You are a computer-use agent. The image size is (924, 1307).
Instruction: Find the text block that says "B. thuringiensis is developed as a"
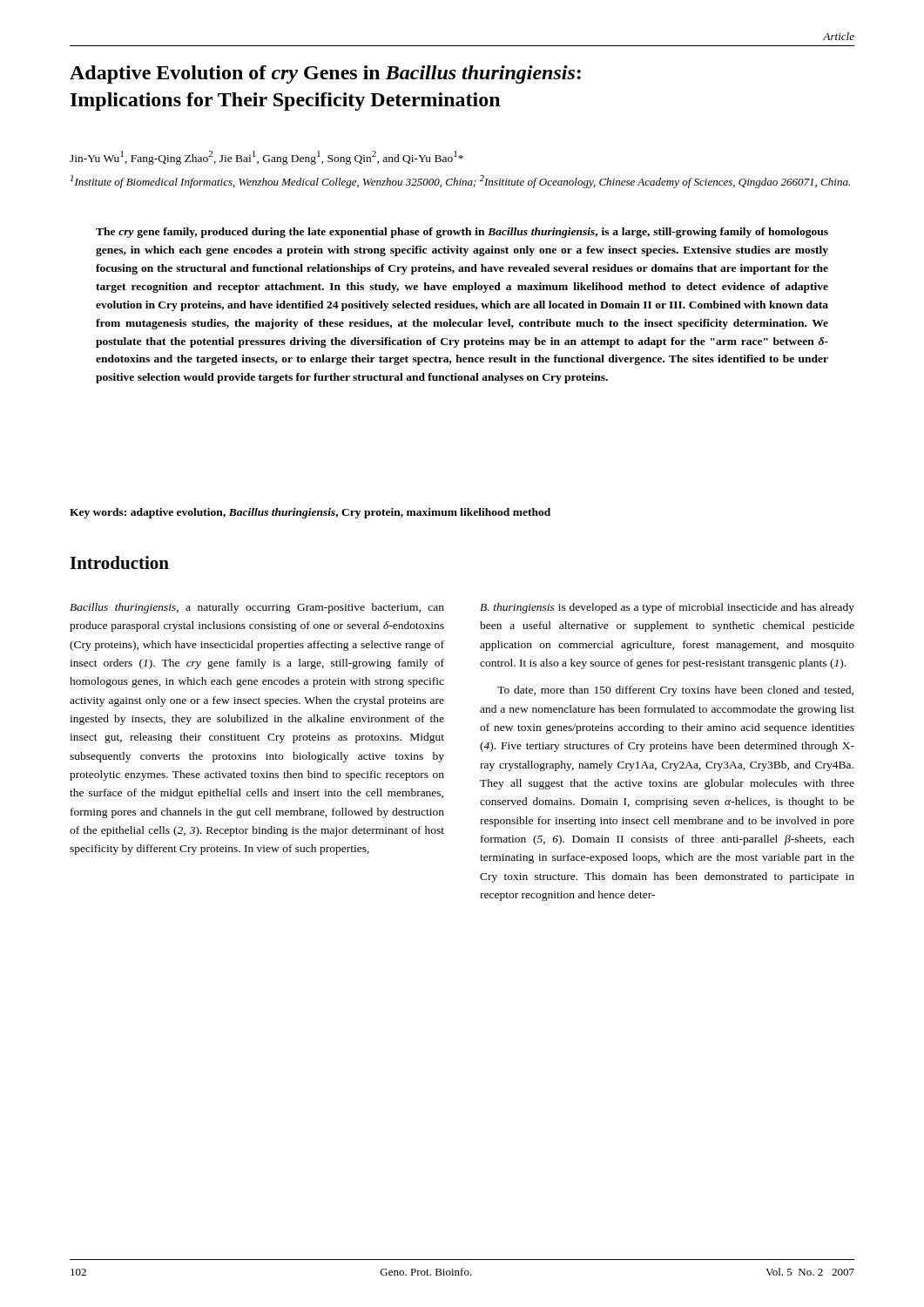[667, 751]
